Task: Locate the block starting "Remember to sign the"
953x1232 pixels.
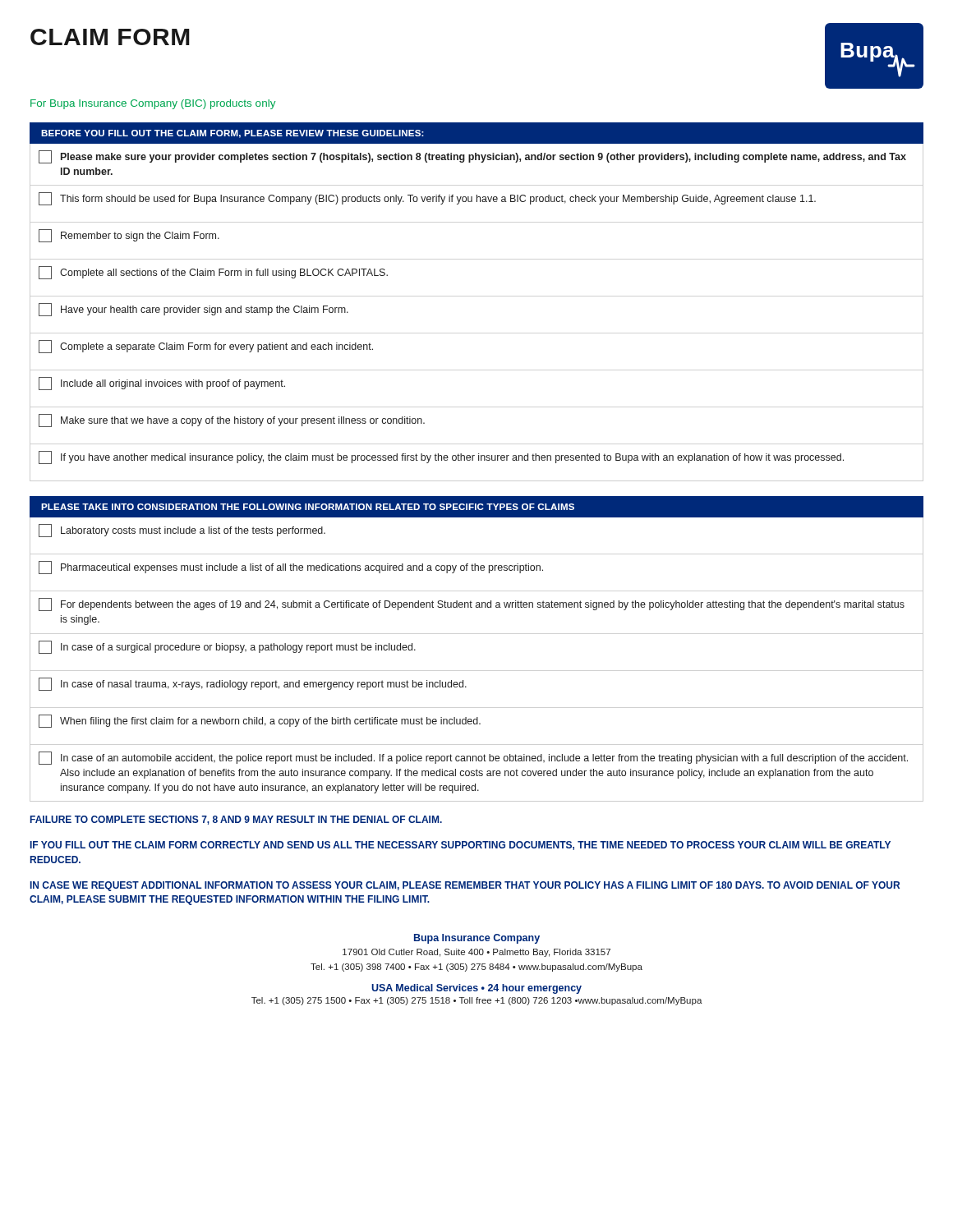Action: tap(129, 236)
